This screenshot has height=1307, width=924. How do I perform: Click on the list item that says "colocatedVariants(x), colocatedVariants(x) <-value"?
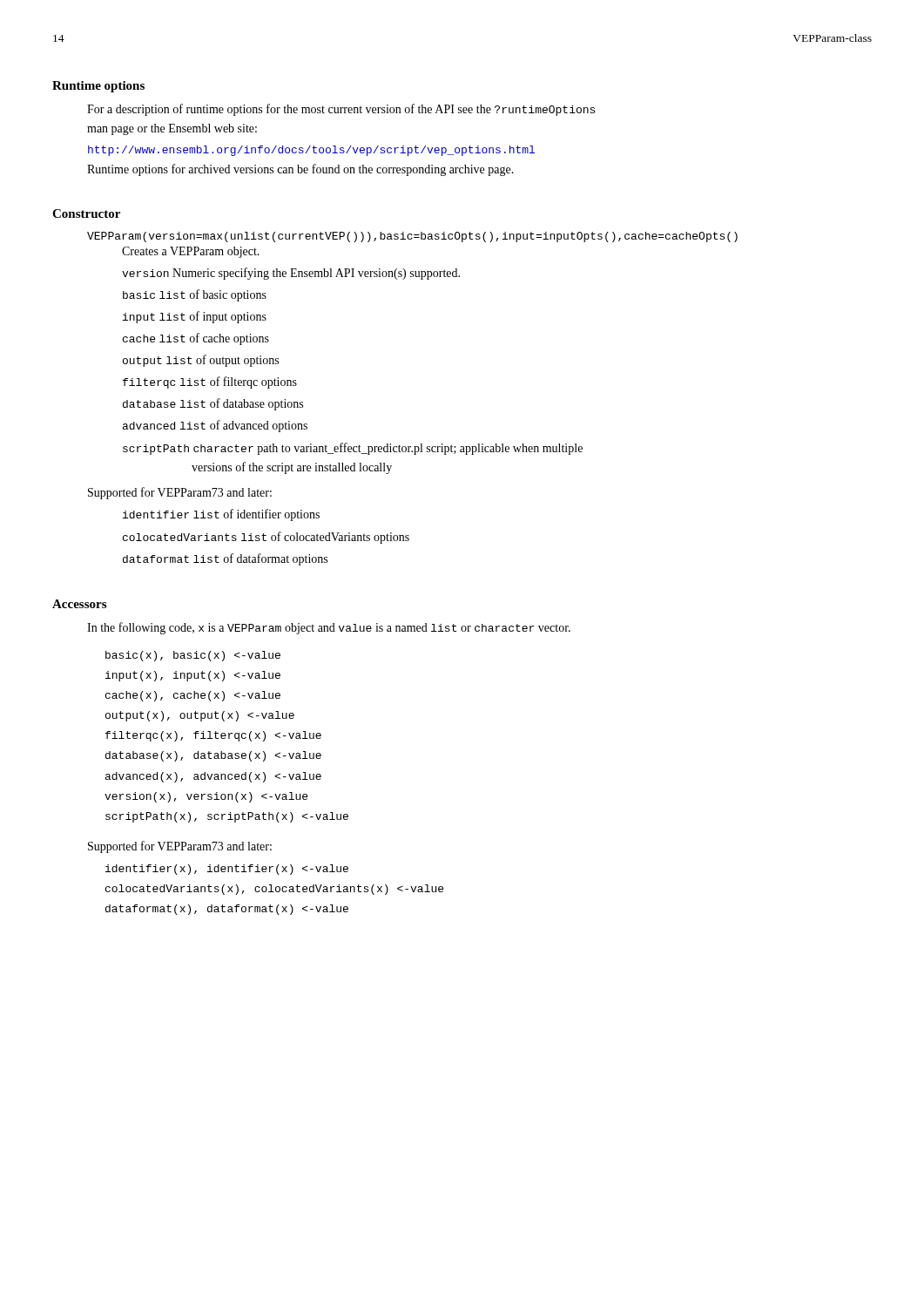pos(274,889)
